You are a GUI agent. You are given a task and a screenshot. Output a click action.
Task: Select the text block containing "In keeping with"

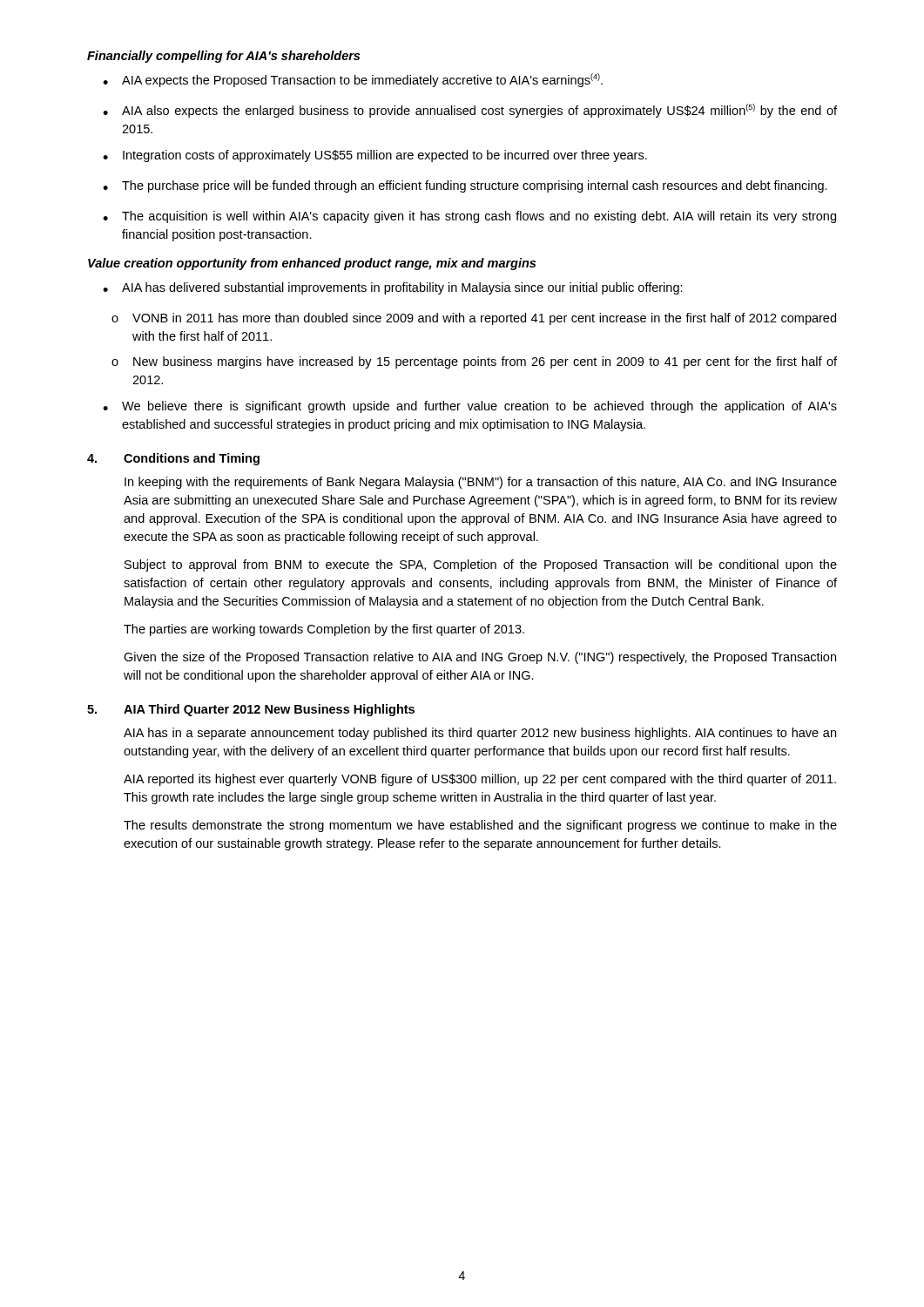pos(480,509)
